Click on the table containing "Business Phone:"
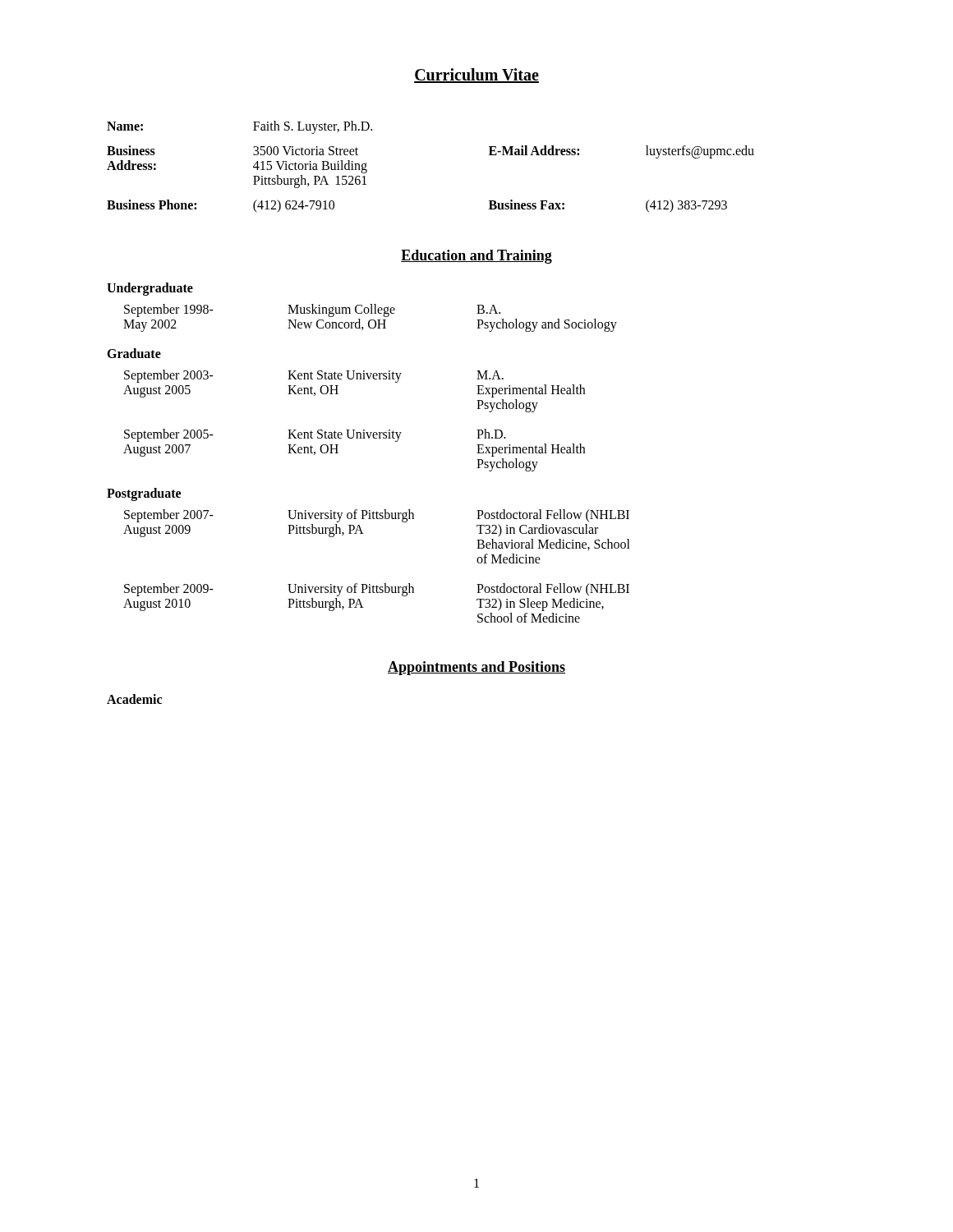This screenshot has width=953, height=1232. point(476,166)
